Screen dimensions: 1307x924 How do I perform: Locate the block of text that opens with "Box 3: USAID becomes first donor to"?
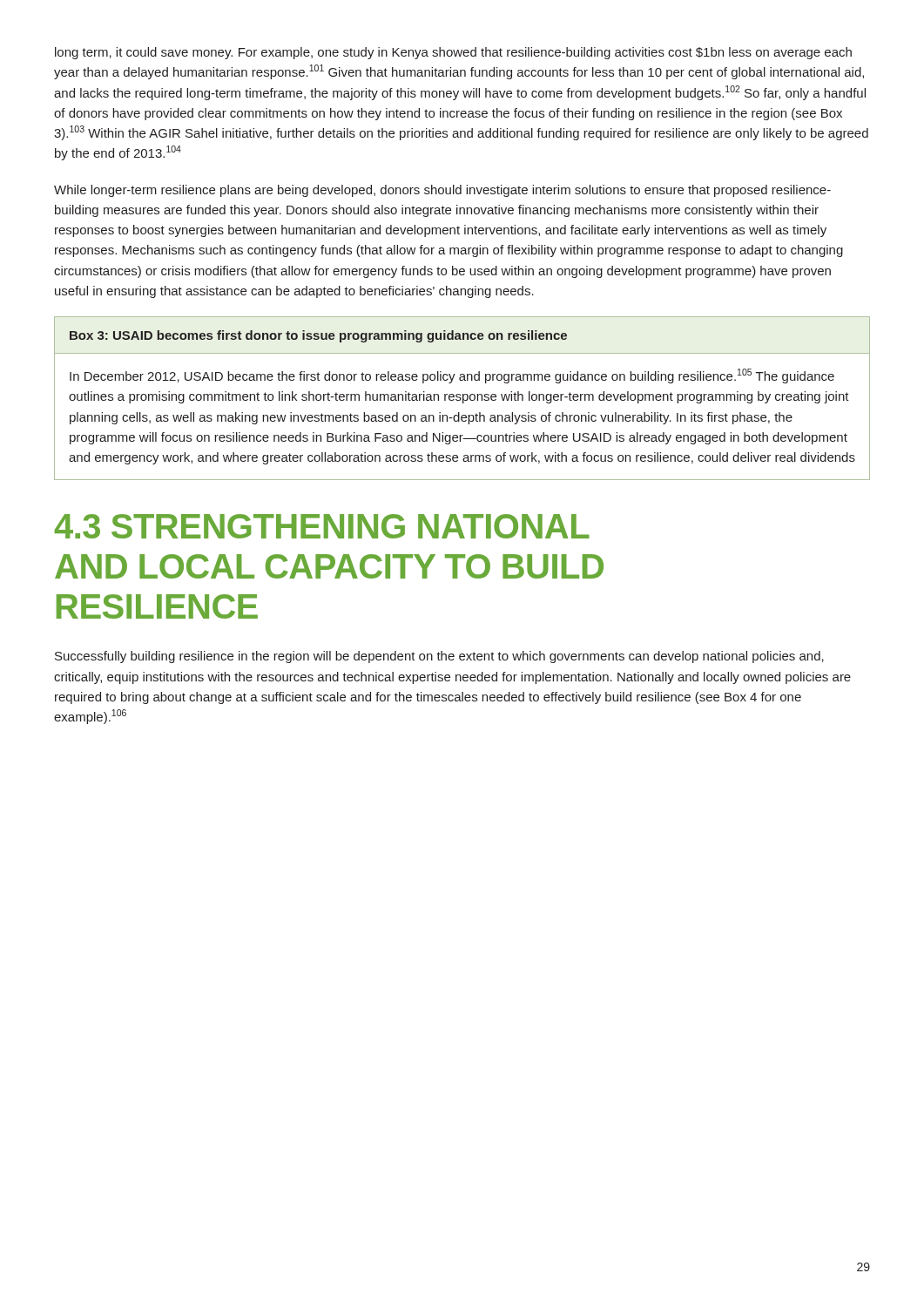(x=462, y=398)
